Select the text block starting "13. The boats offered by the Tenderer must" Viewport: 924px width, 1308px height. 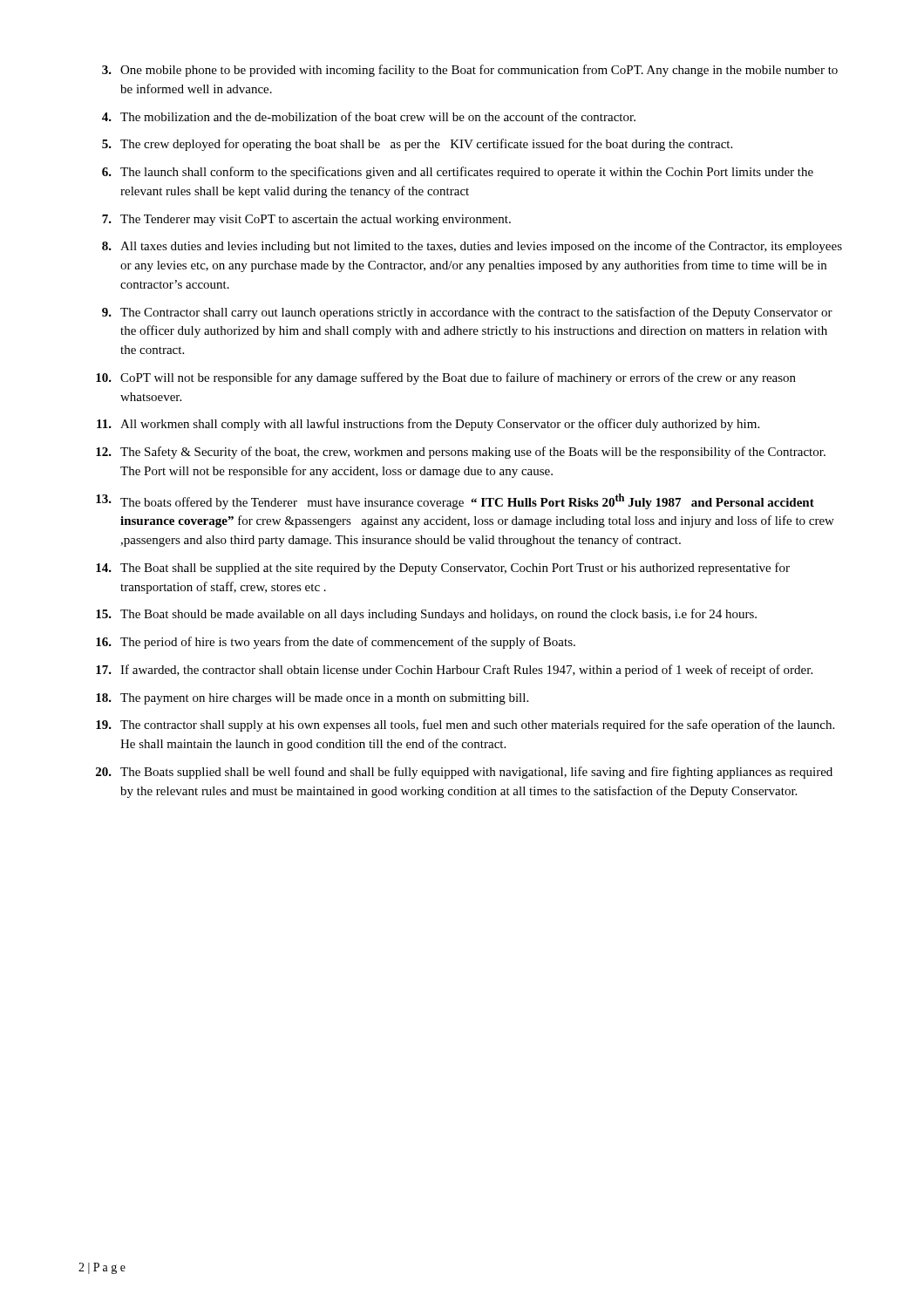coord(462,520)
